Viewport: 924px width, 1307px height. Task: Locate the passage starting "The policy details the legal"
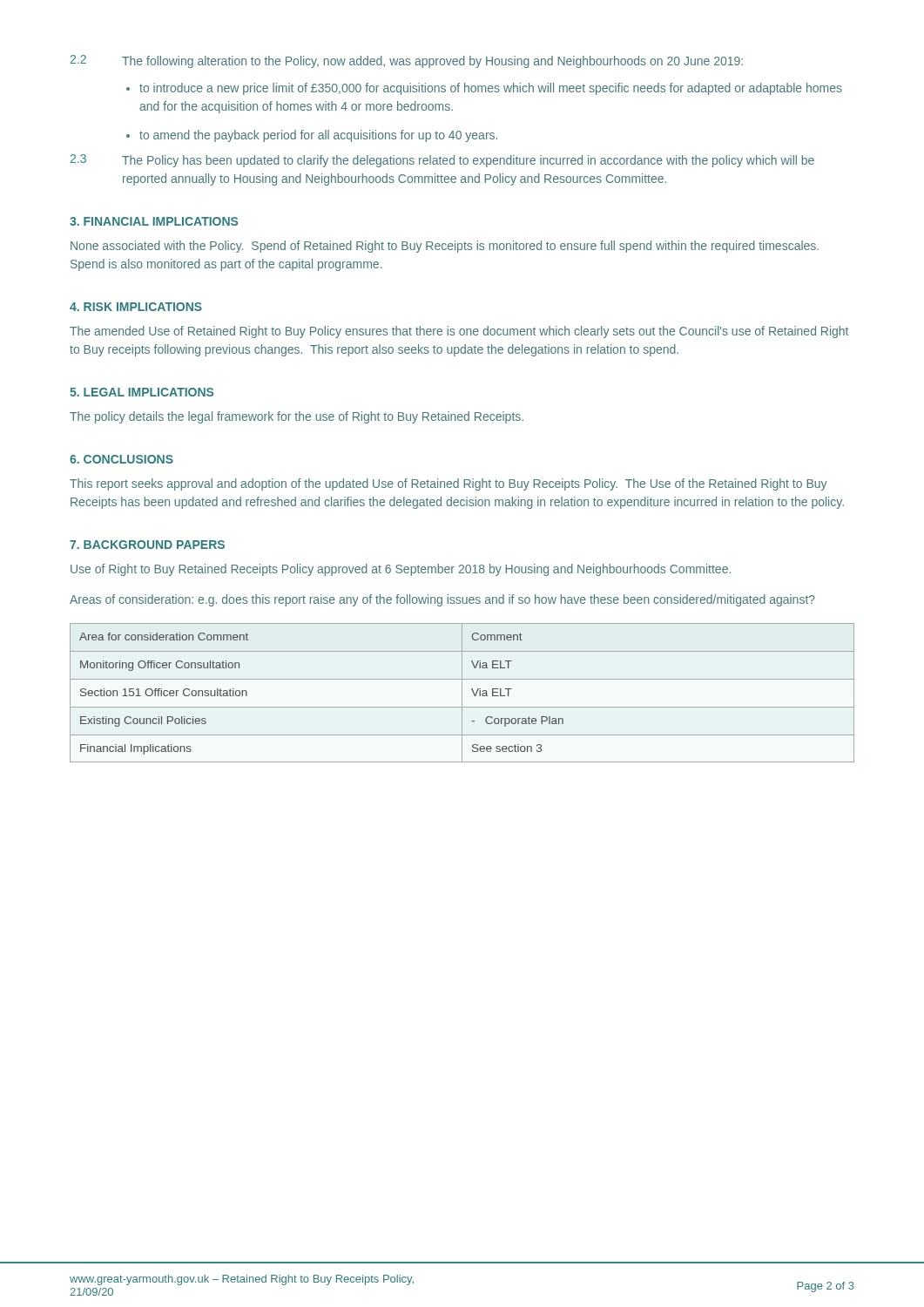click(297, 416)
